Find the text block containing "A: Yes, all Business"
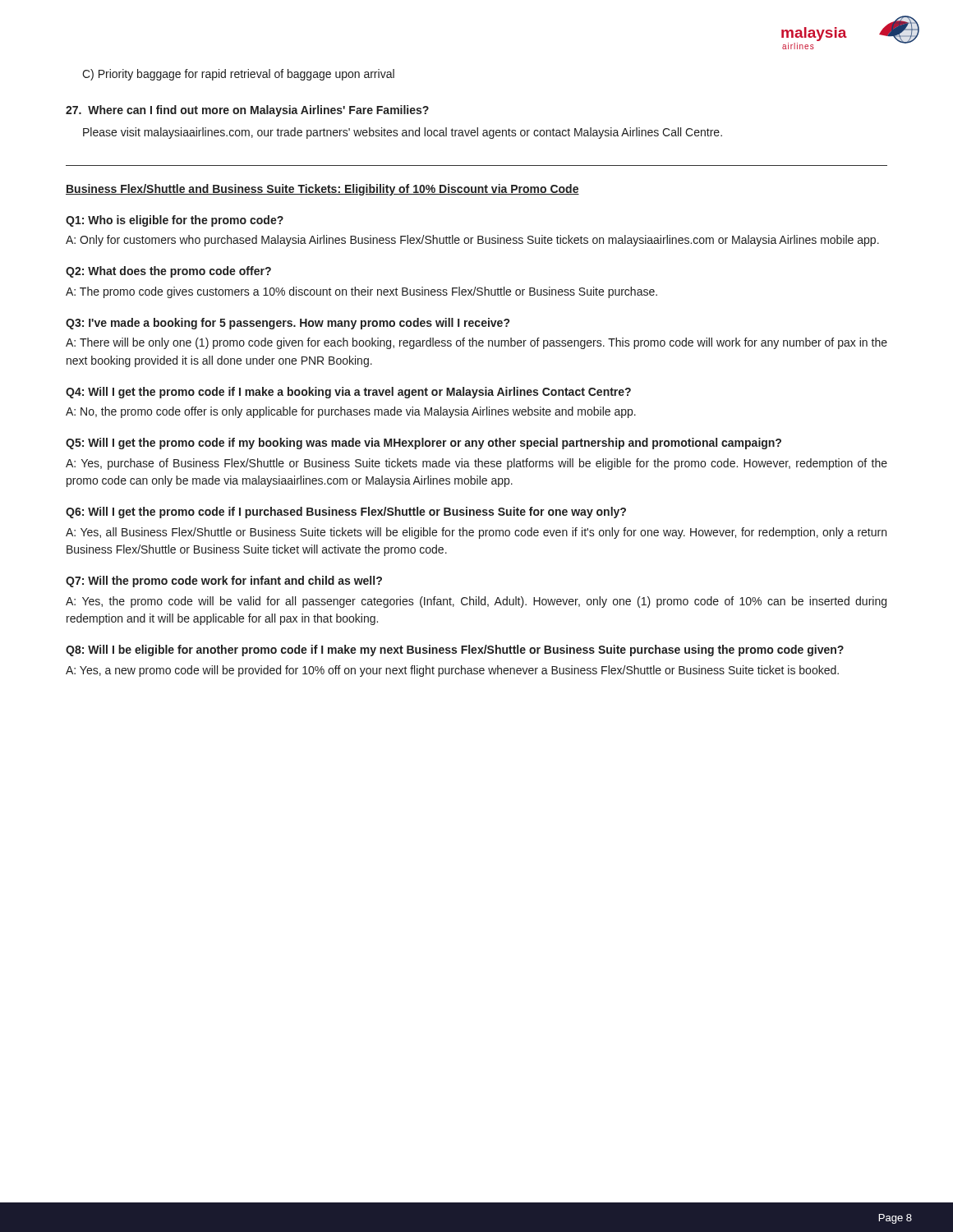Viewport: 953px width, 1232px height. point(476,541)
